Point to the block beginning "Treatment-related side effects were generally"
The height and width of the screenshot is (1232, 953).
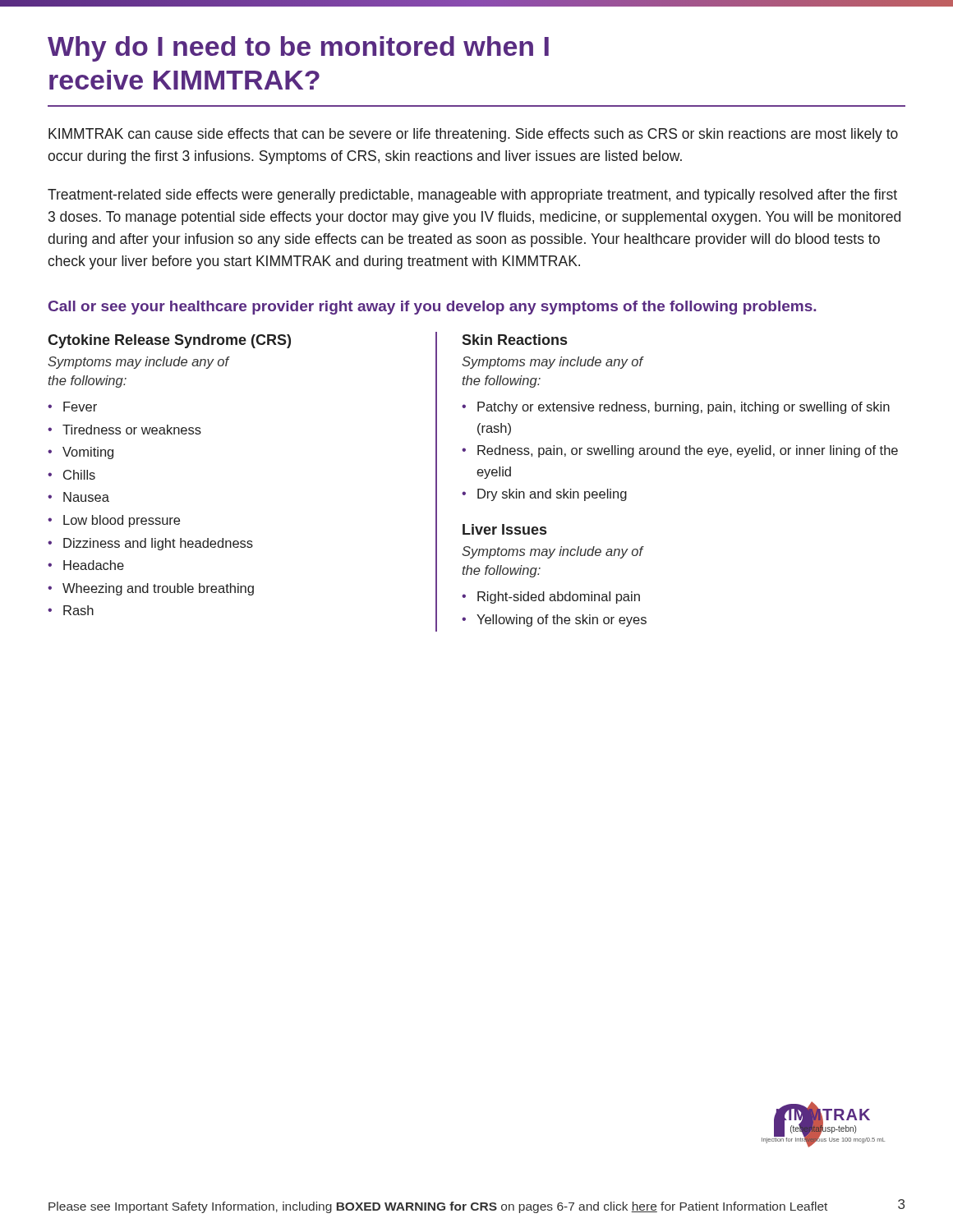point(476,228)
